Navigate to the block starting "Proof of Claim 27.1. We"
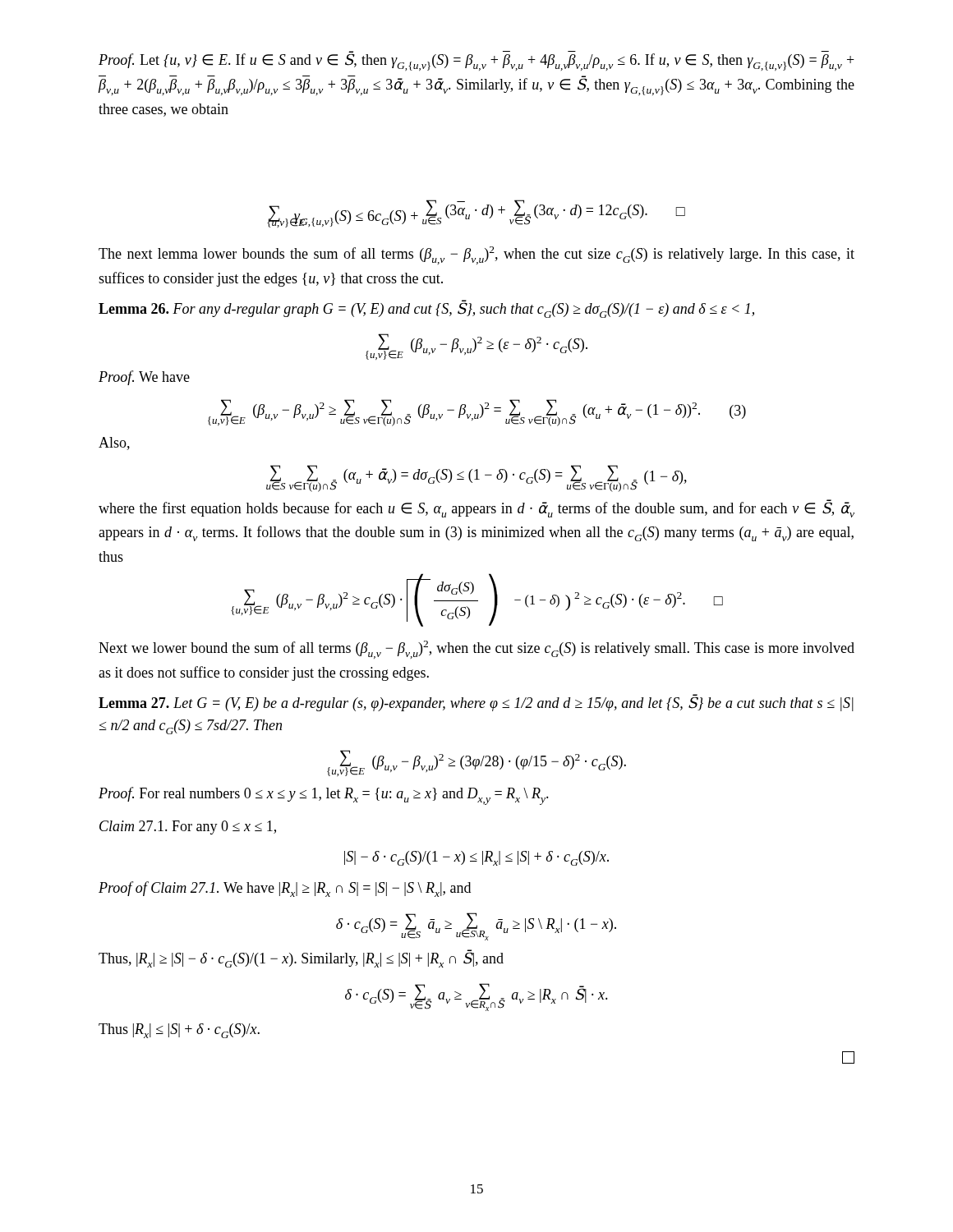This screenshot has height=1232, width=953. [x=476, y=889]
